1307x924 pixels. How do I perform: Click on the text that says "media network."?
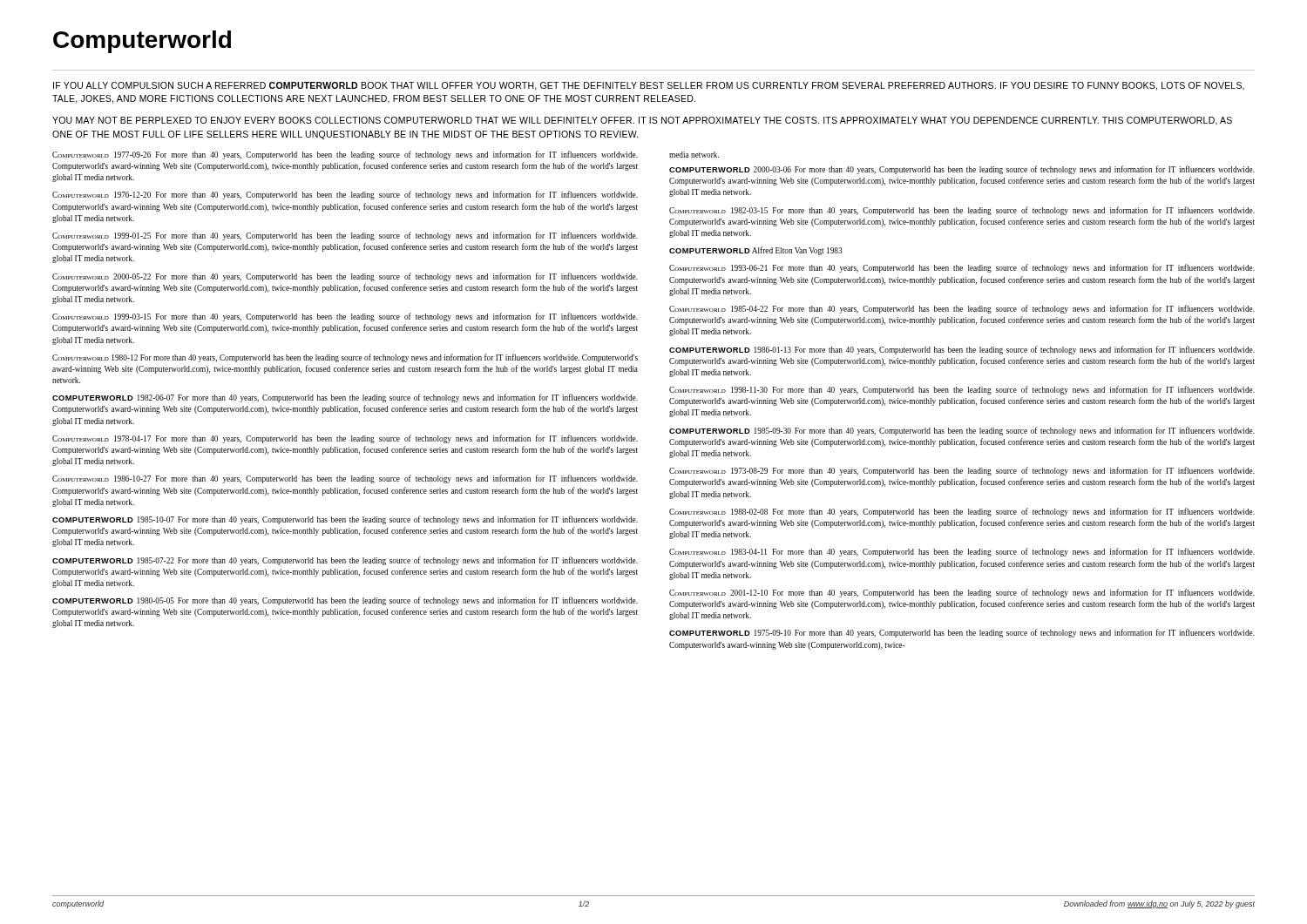point(694,155)
